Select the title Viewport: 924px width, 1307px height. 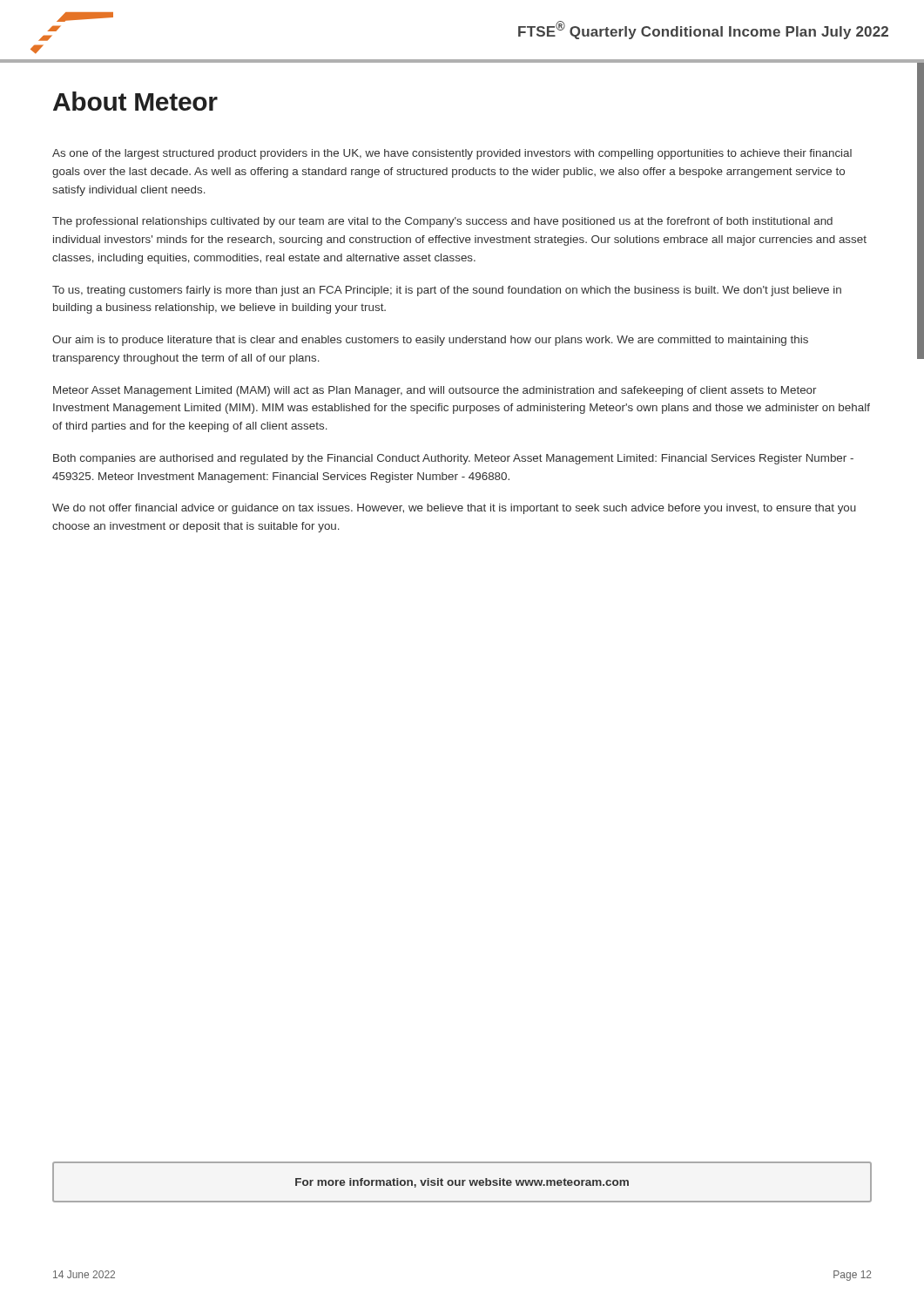pos(135,102)
